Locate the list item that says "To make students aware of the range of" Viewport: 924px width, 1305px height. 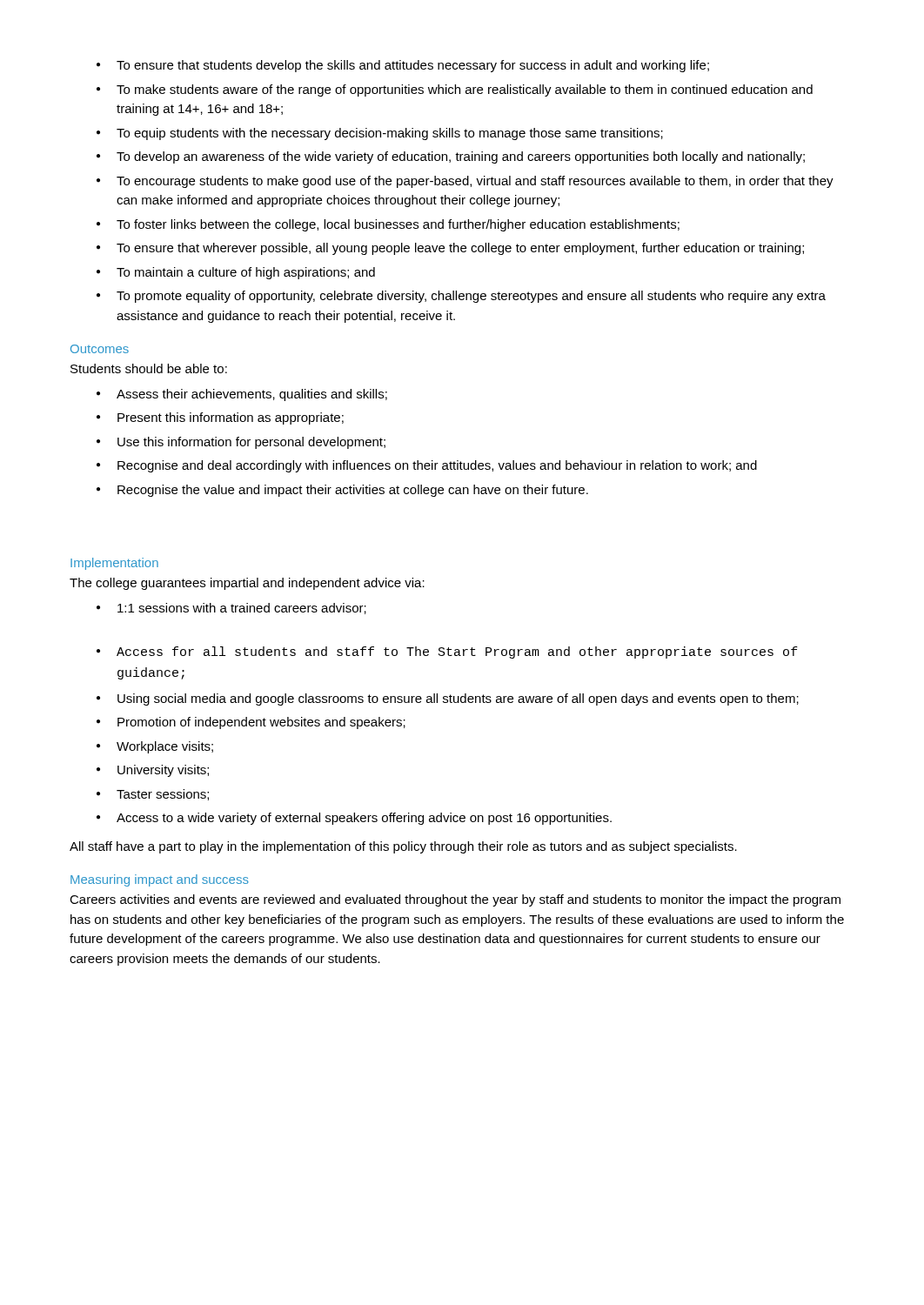point(475,99)
